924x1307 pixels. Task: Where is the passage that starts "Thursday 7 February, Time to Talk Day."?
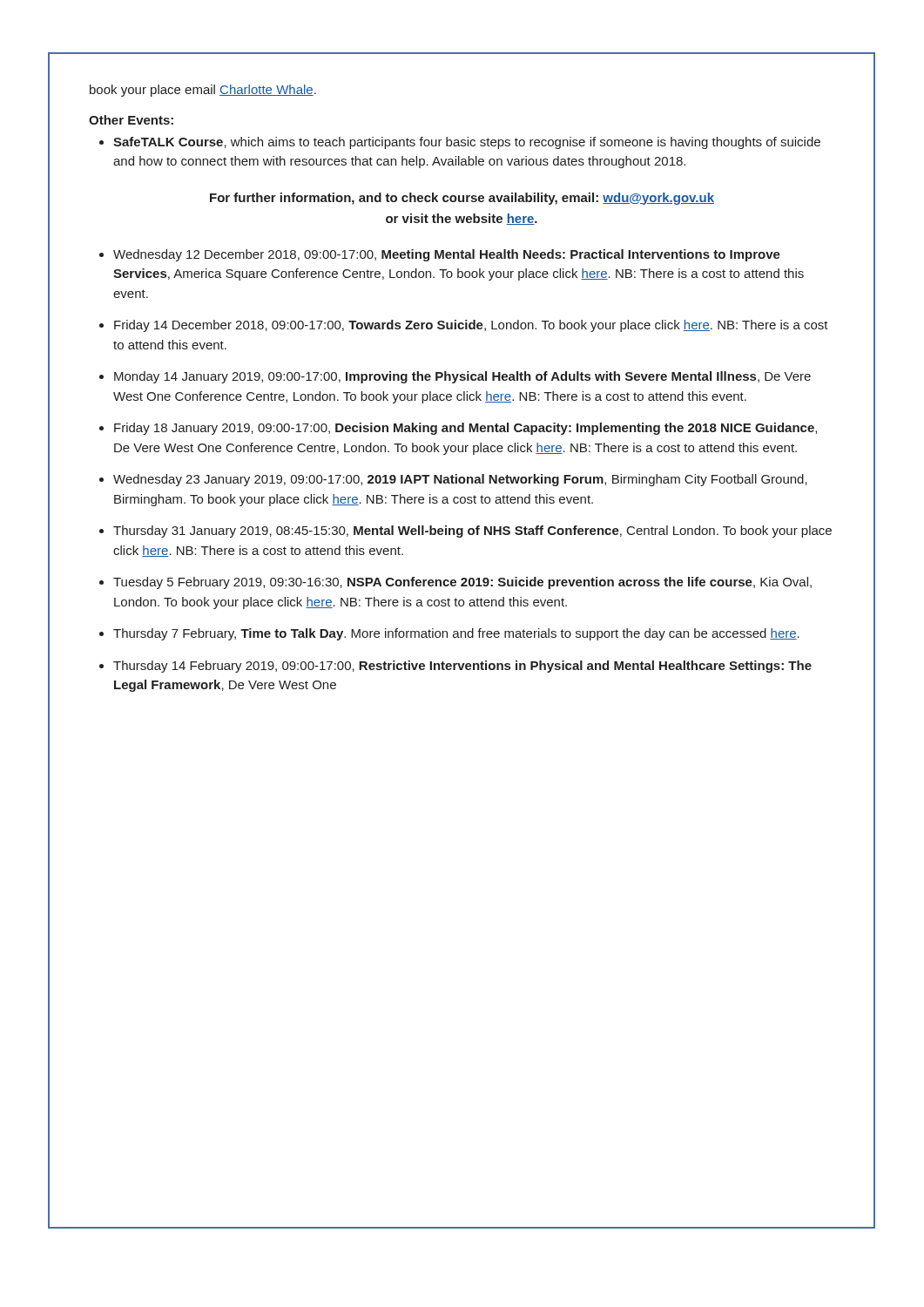[x=457, y=633]
